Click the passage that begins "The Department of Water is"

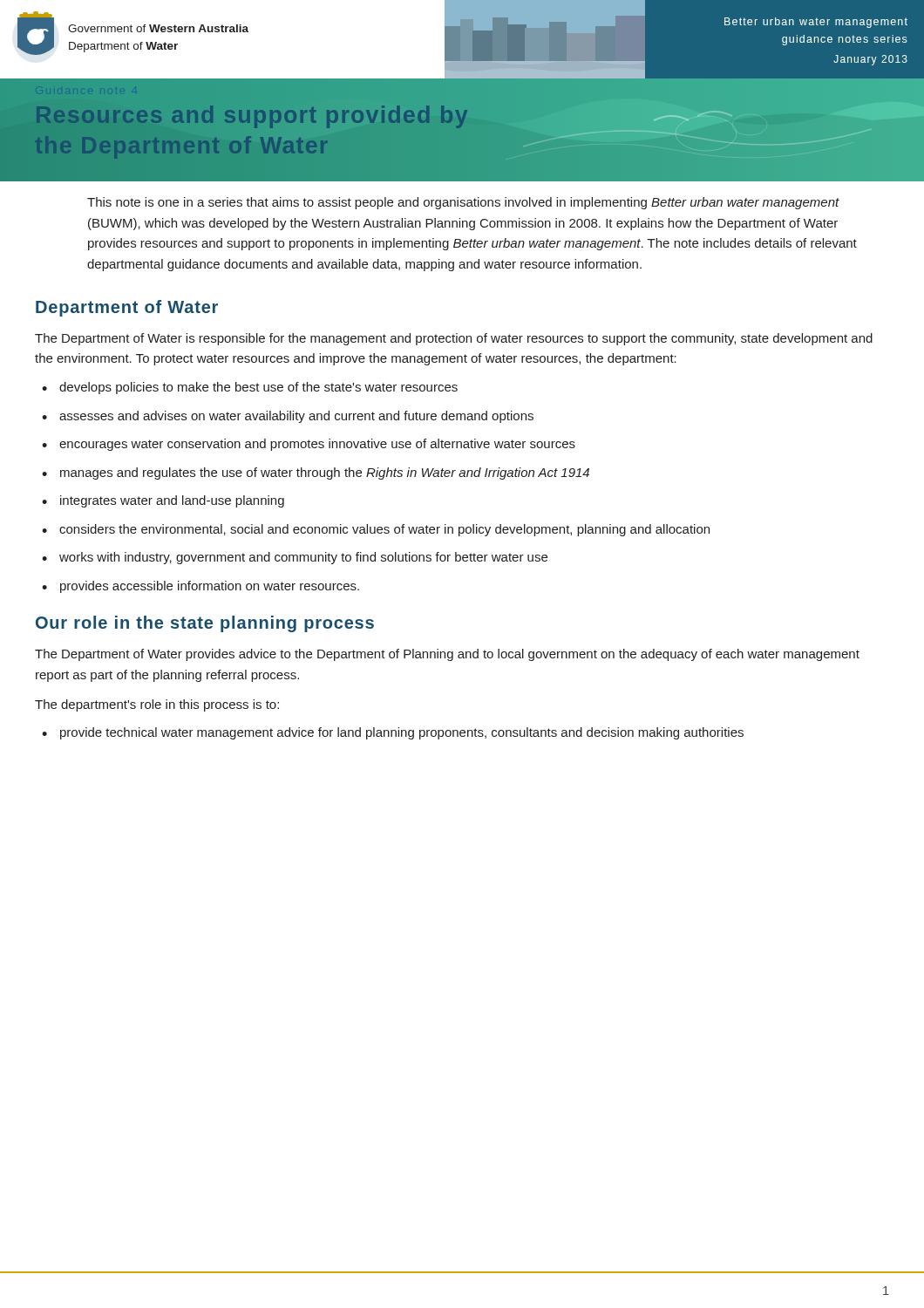coord(454,348)
